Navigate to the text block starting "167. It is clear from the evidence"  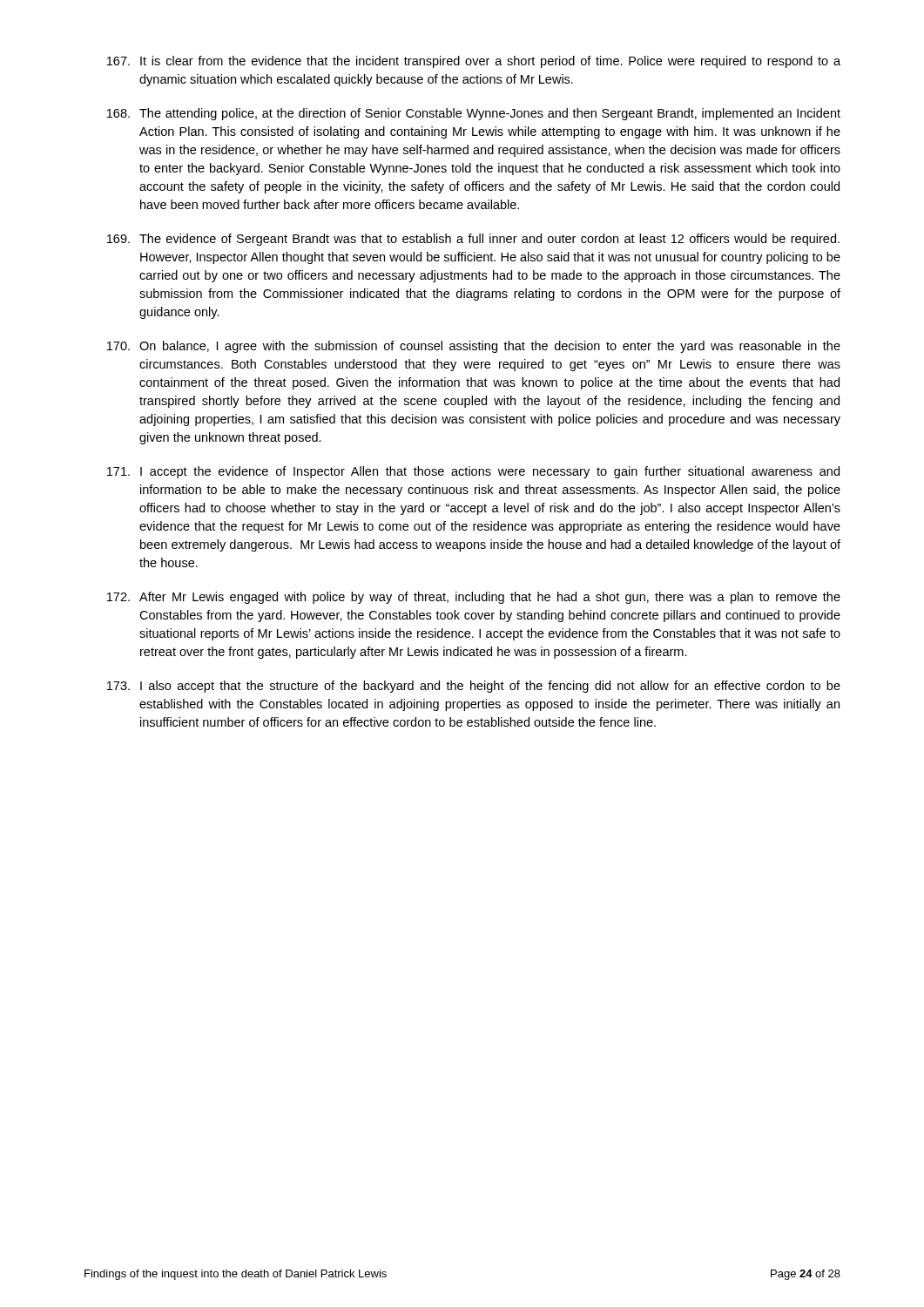click(x=462, y=71)
